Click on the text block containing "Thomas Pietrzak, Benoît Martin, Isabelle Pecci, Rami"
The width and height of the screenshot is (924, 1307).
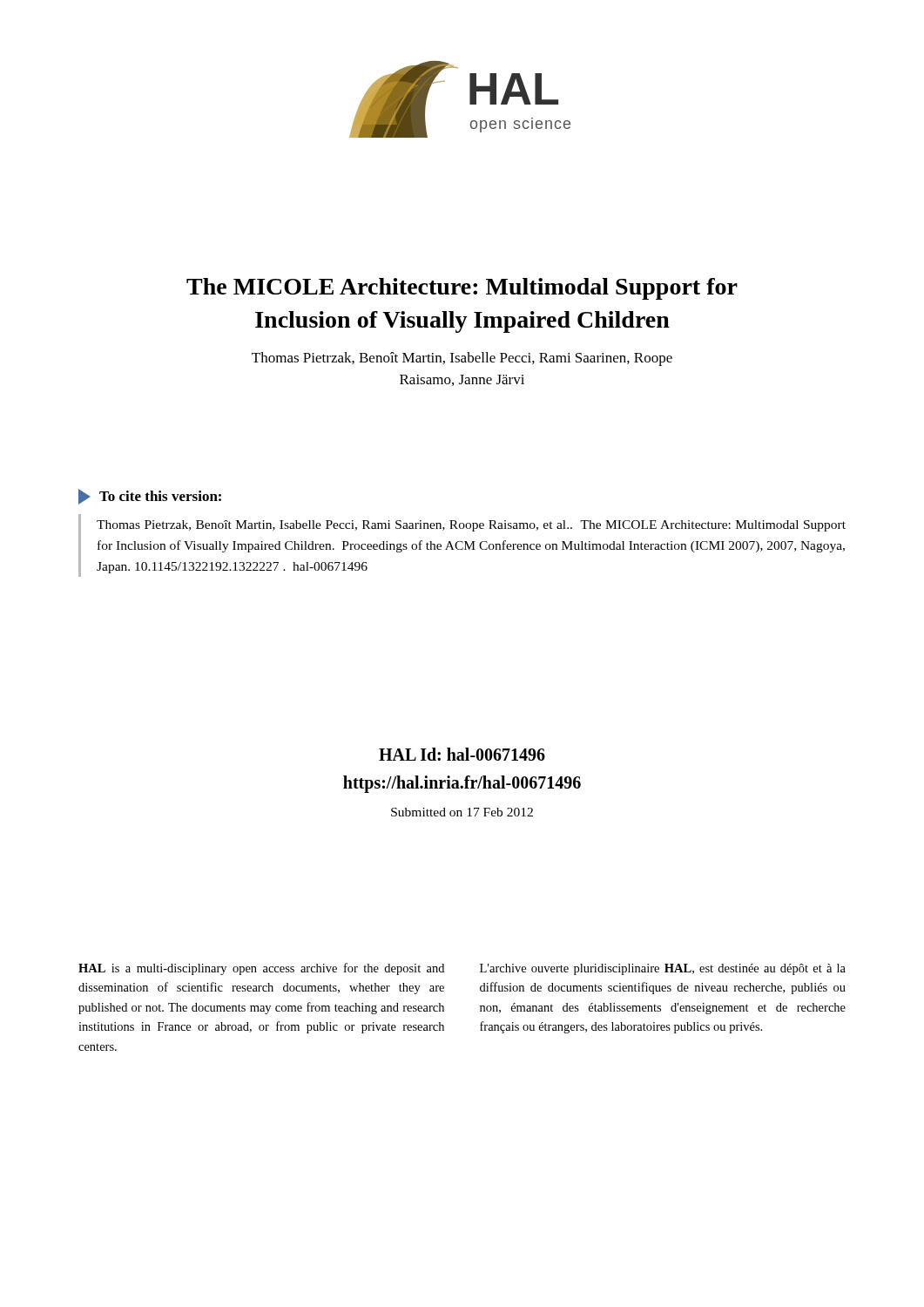click(471, 545)
